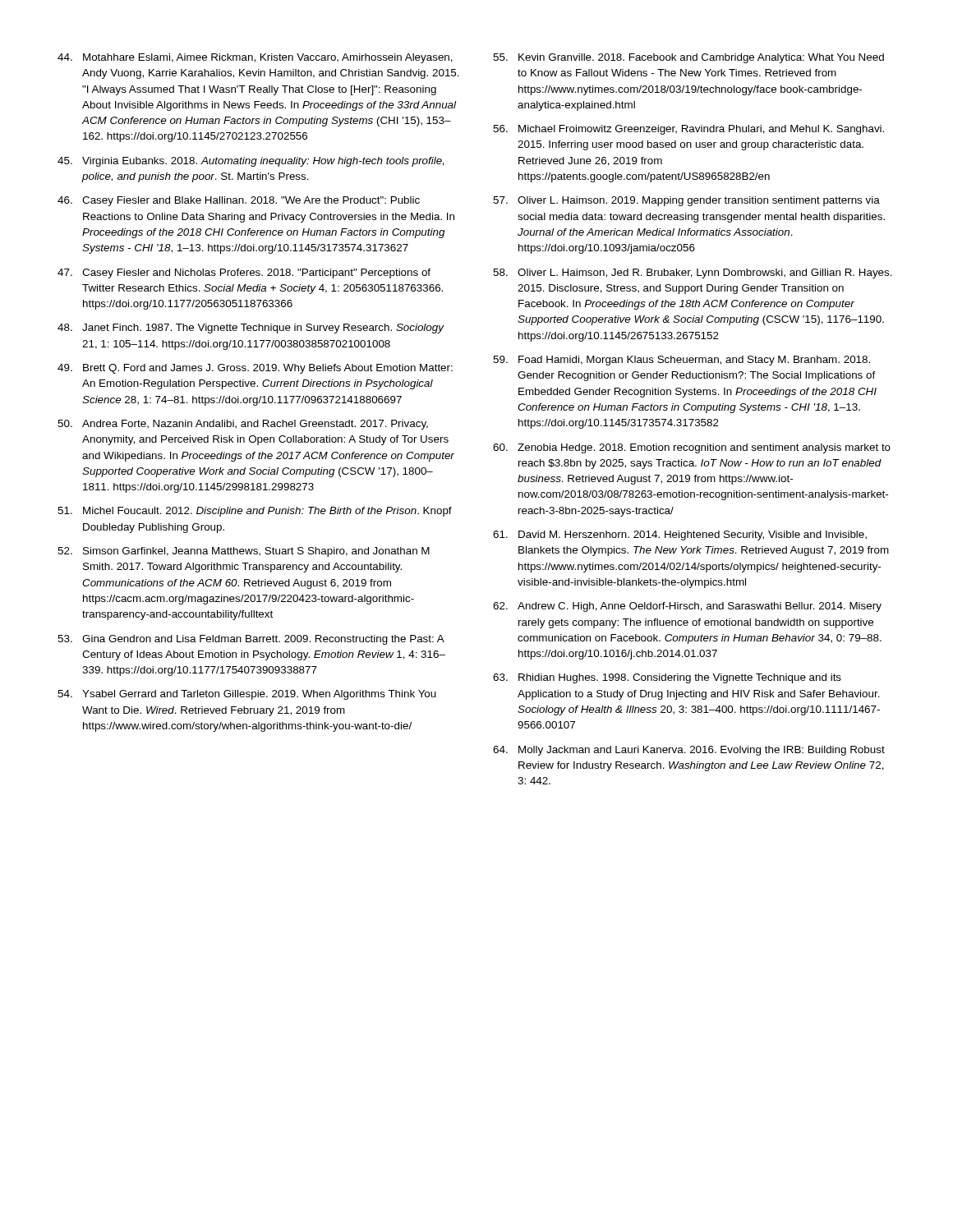
Task: Locate the list item that reads "52. Simson Garfinkel, Jeanna Matthews,"
Action: pos(259,583)
